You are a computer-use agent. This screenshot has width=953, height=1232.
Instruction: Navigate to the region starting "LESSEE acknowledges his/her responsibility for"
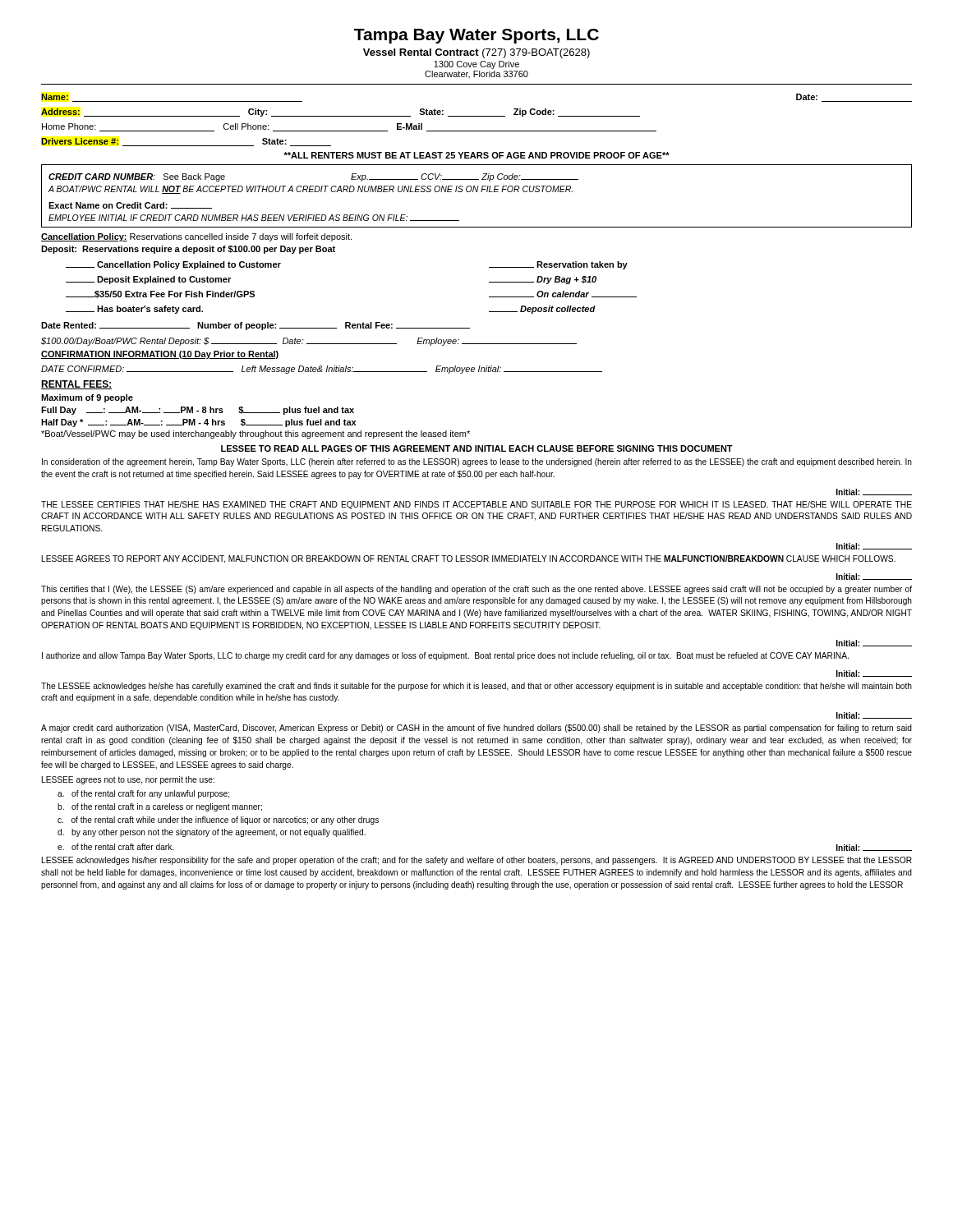pos(476,873)
